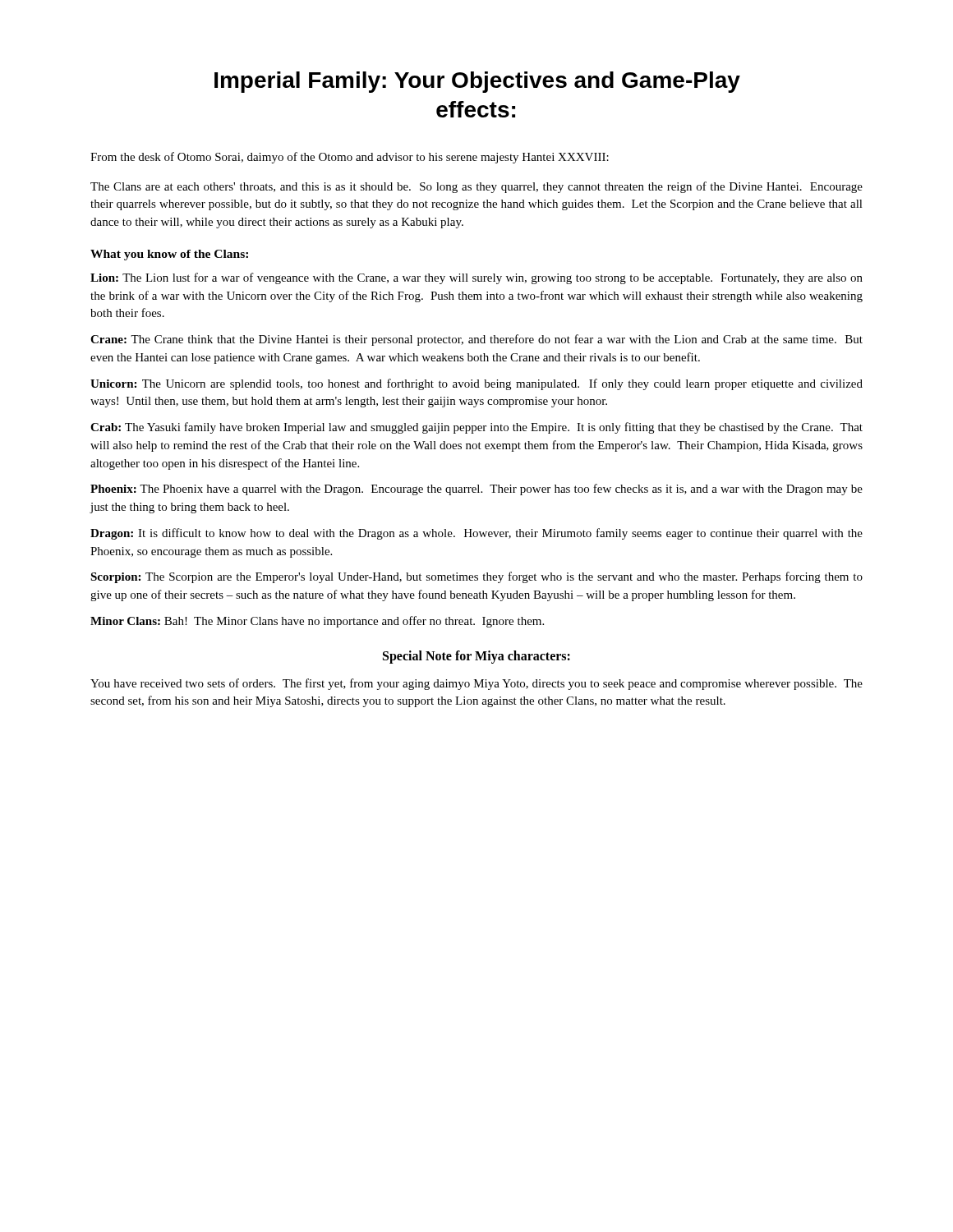Select the block starting "The Clans are"
Image resolution: width=953 pixels, height=1232 pixels.
point(476,204)
